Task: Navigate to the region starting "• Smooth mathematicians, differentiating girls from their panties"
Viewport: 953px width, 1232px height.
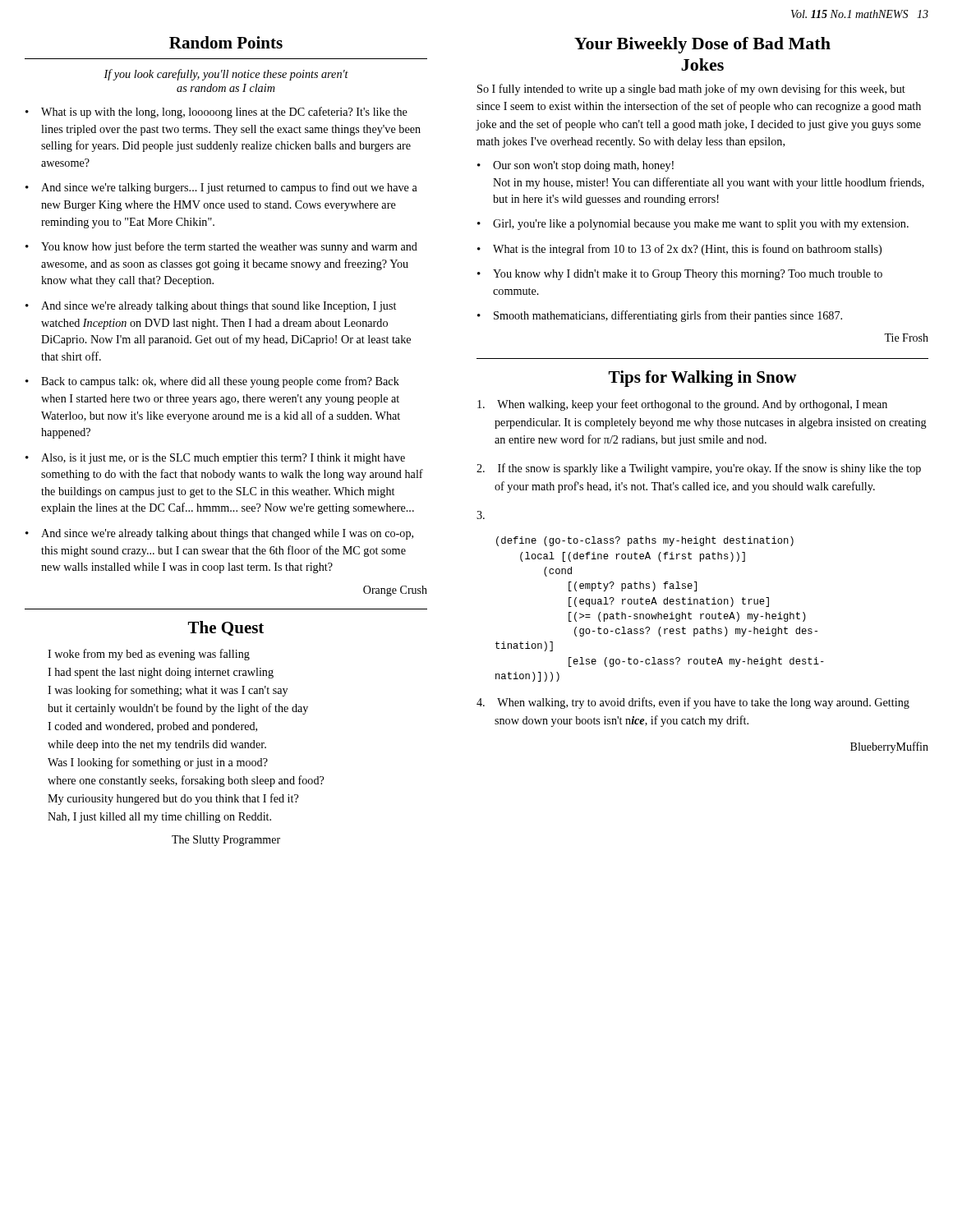Action: point(660,316)
